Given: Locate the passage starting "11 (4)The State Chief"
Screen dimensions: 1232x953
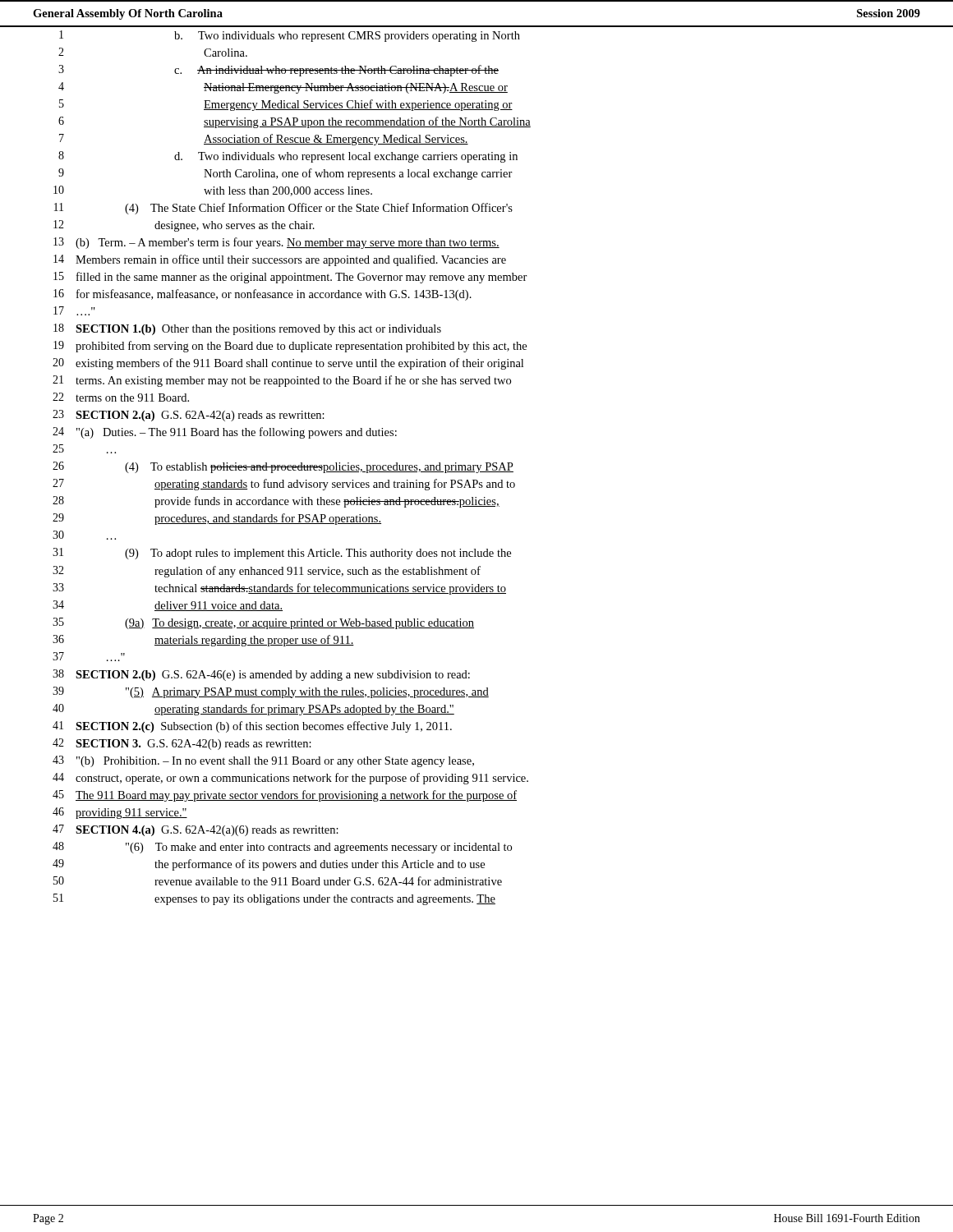Looking at the screenshot, I should 476,217.
